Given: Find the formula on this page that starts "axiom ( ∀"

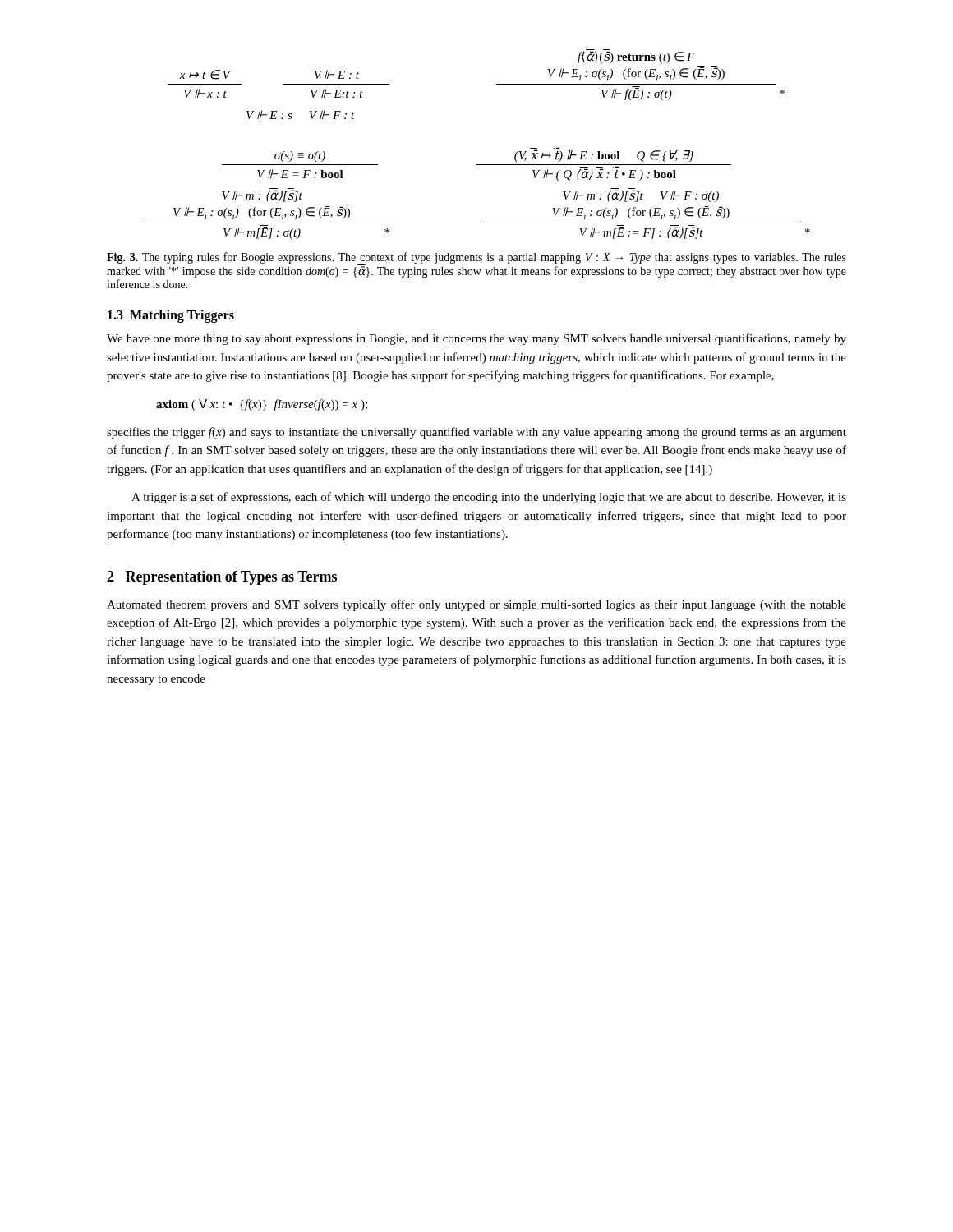Looking at the screenshot, I should pos(262,404).
